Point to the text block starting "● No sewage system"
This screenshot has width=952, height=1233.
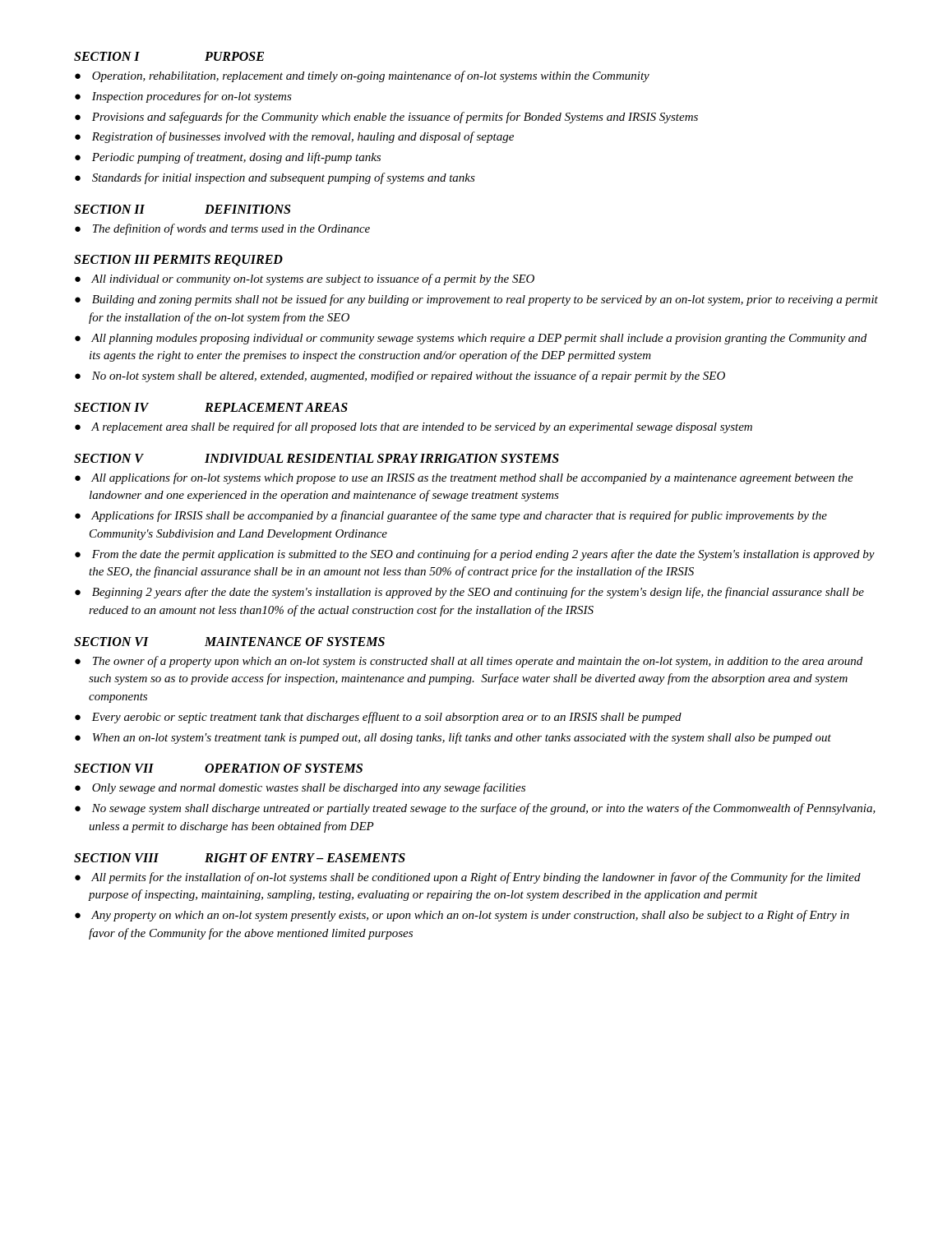(x=476, y=818)
